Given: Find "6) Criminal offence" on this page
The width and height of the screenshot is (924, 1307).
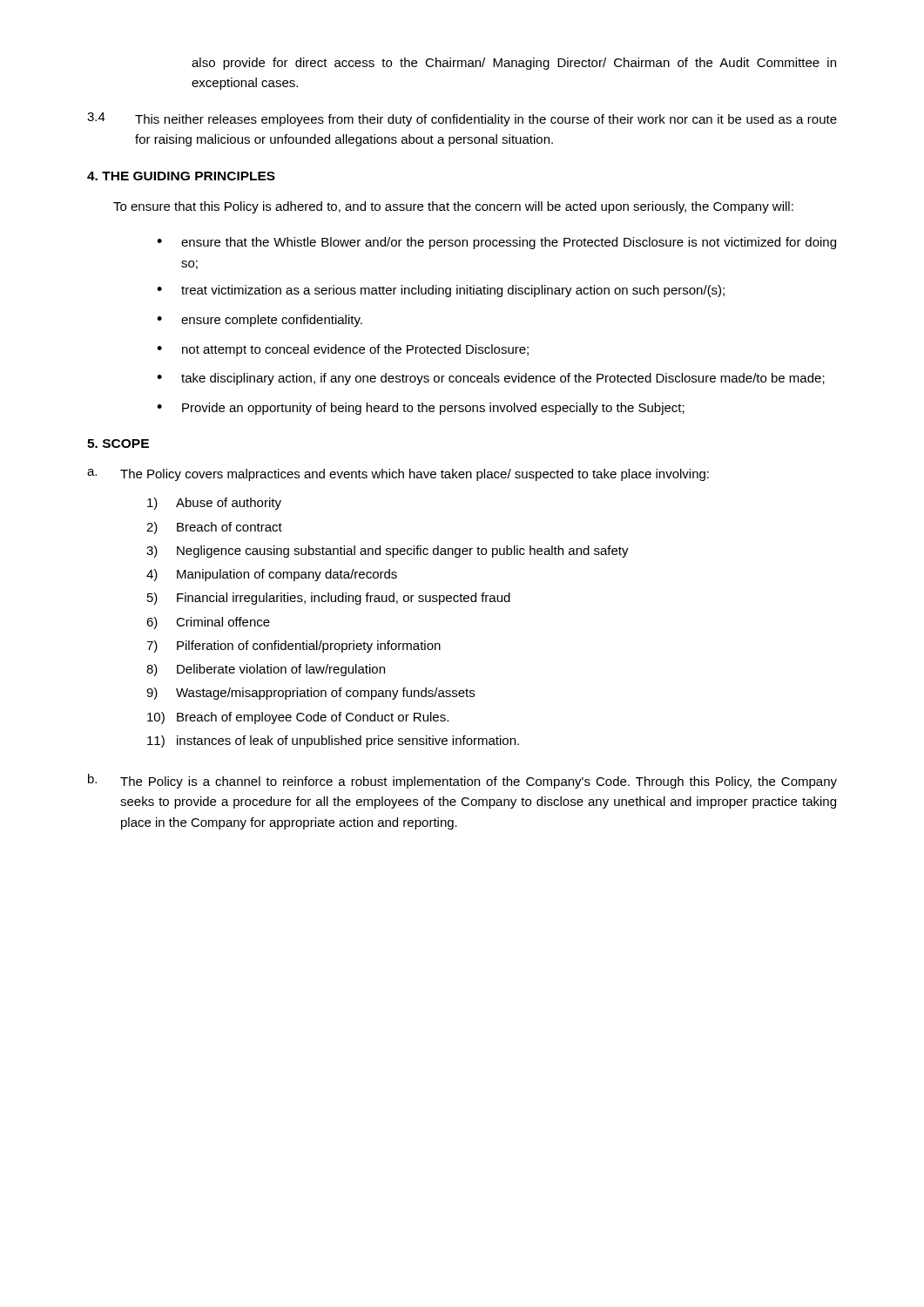Looking at the screenshot, I should coord(208,623).
